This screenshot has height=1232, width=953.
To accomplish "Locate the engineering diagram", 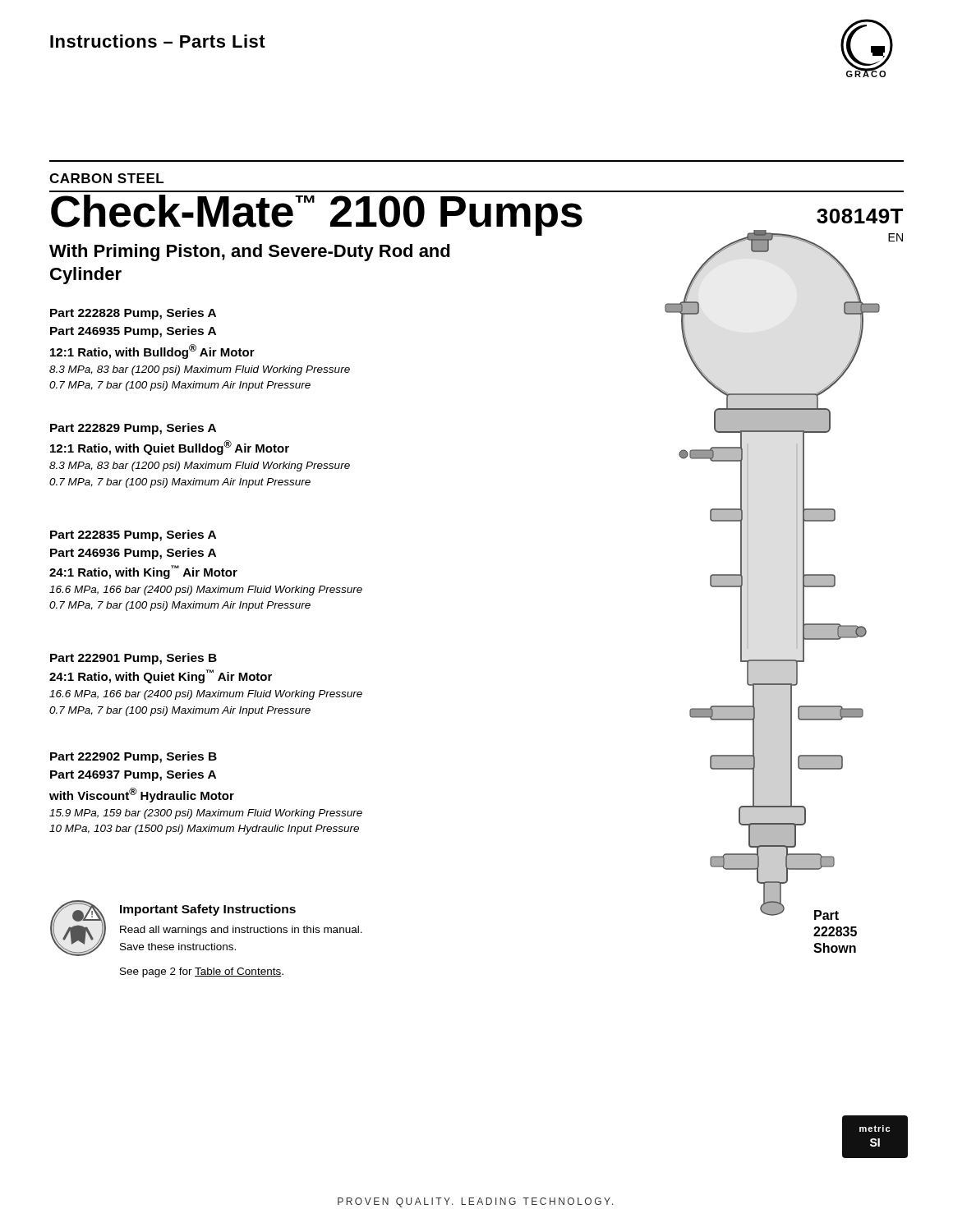I will tap(756, 591).
